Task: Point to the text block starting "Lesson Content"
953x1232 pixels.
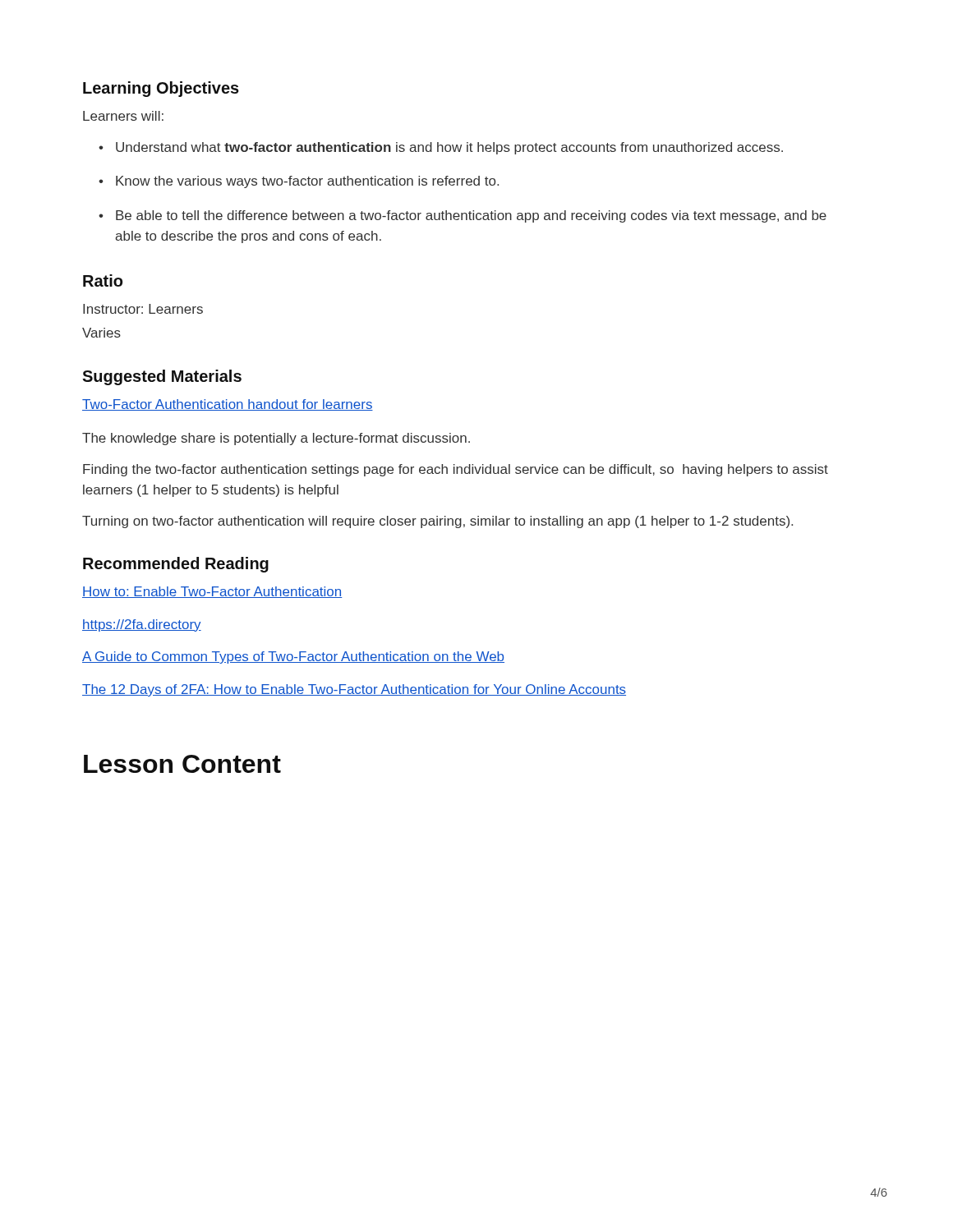Action: coord(181,764)
